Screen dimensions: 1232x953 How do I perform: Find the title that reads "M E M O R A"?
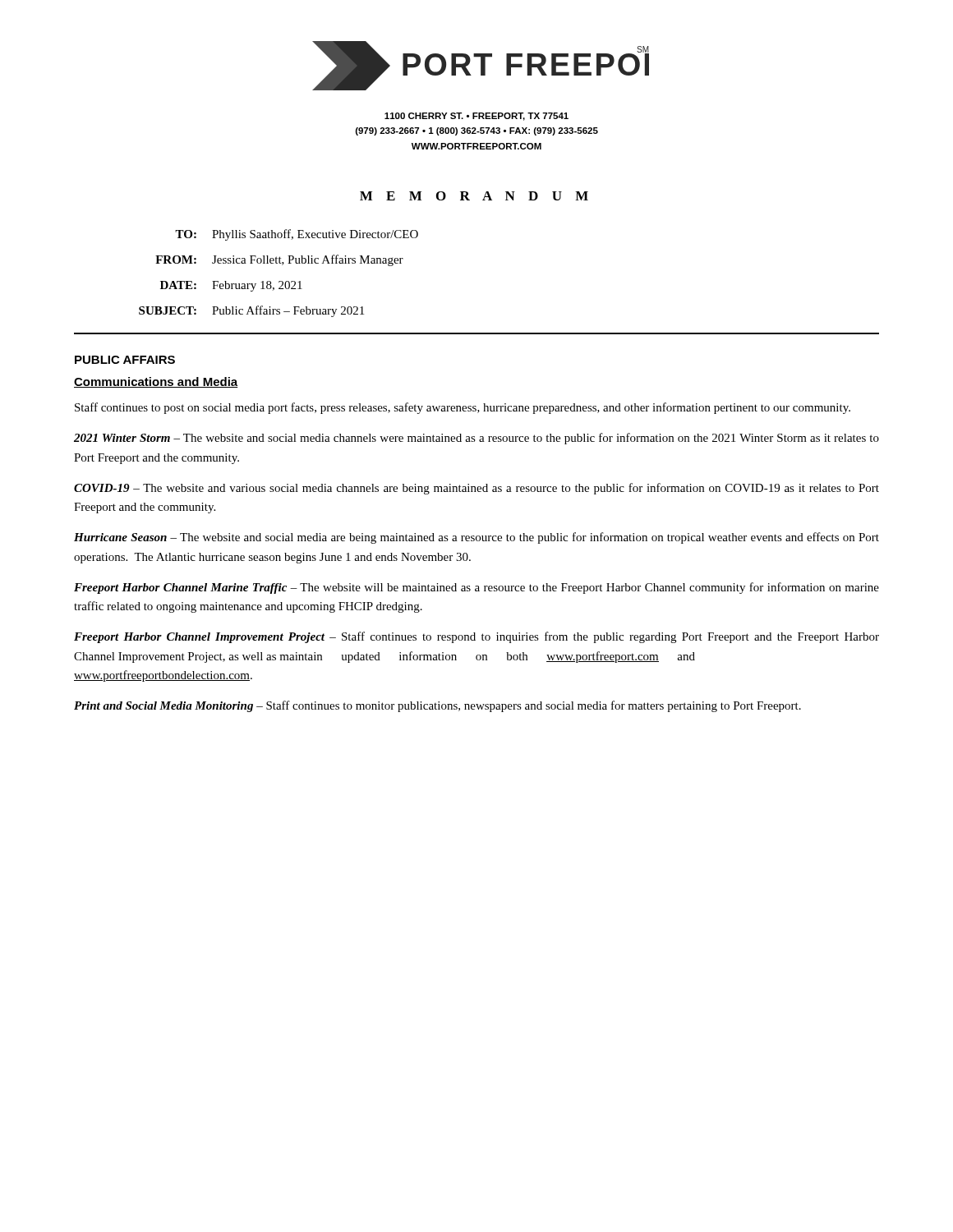coord(476,196)
